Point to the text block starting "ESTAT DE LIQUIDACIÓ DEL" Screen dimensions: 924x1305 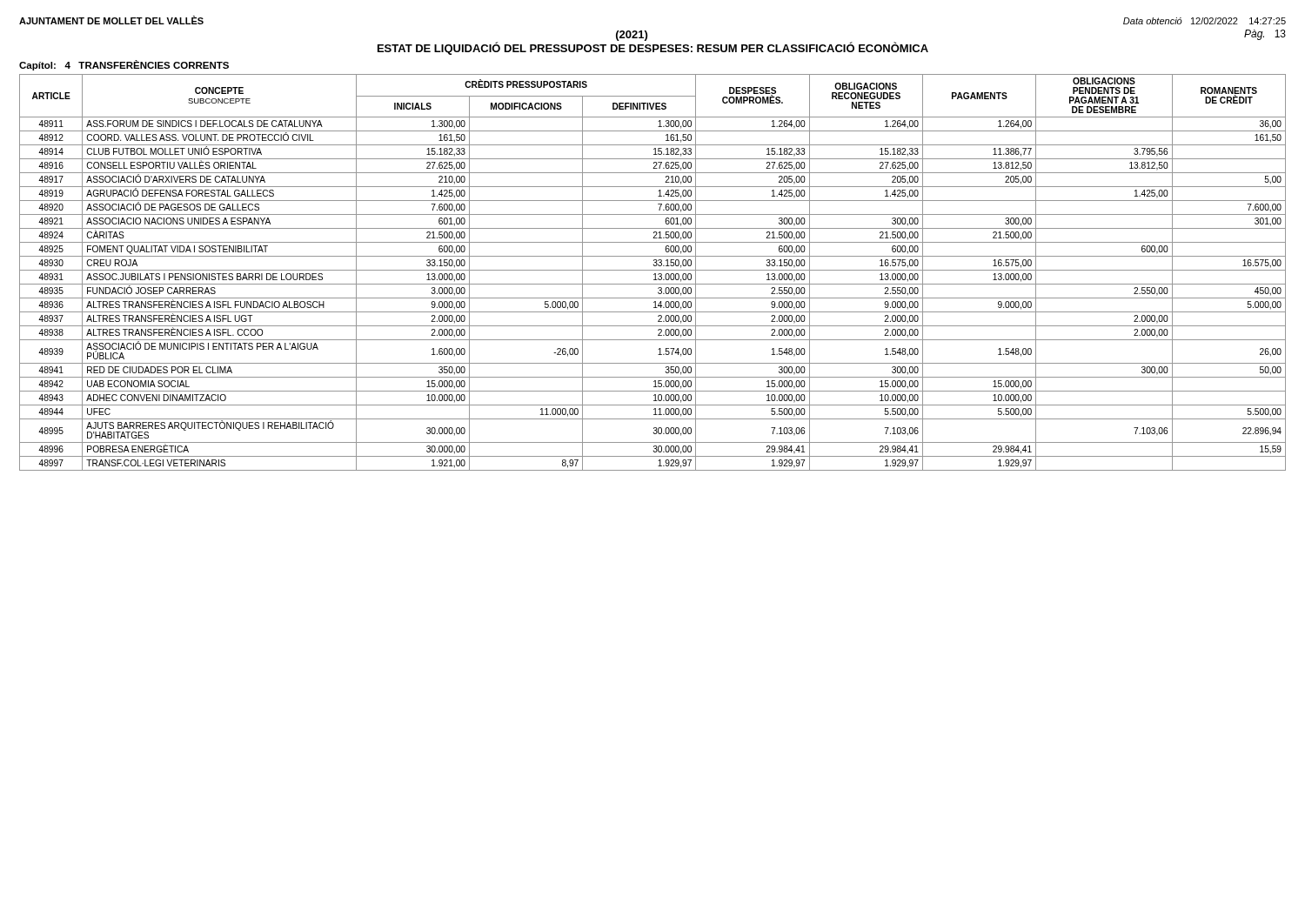pyautogui.click(x=652, y=48)
